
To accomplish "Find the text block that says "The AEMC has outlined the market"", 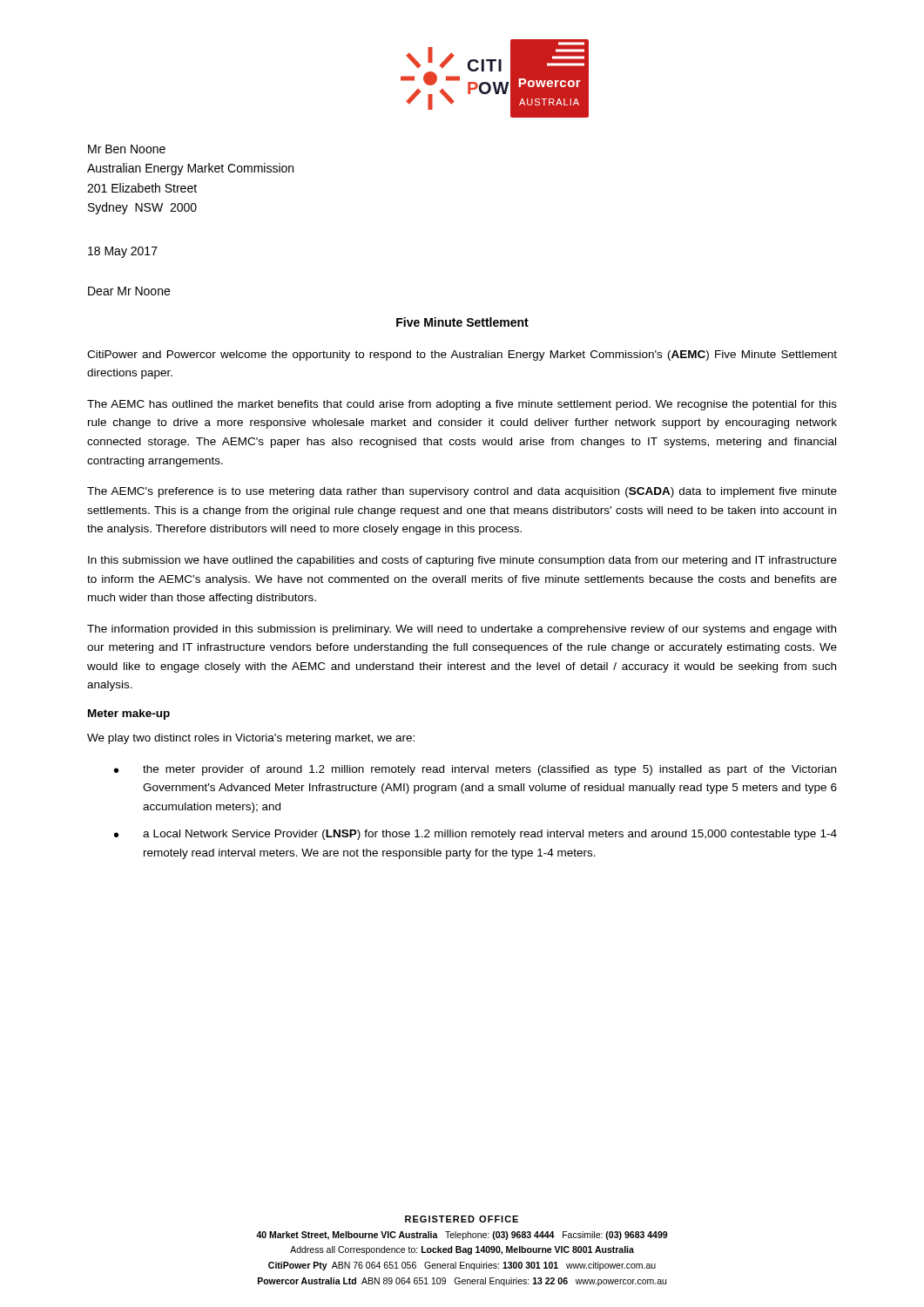I will (462, 432).
